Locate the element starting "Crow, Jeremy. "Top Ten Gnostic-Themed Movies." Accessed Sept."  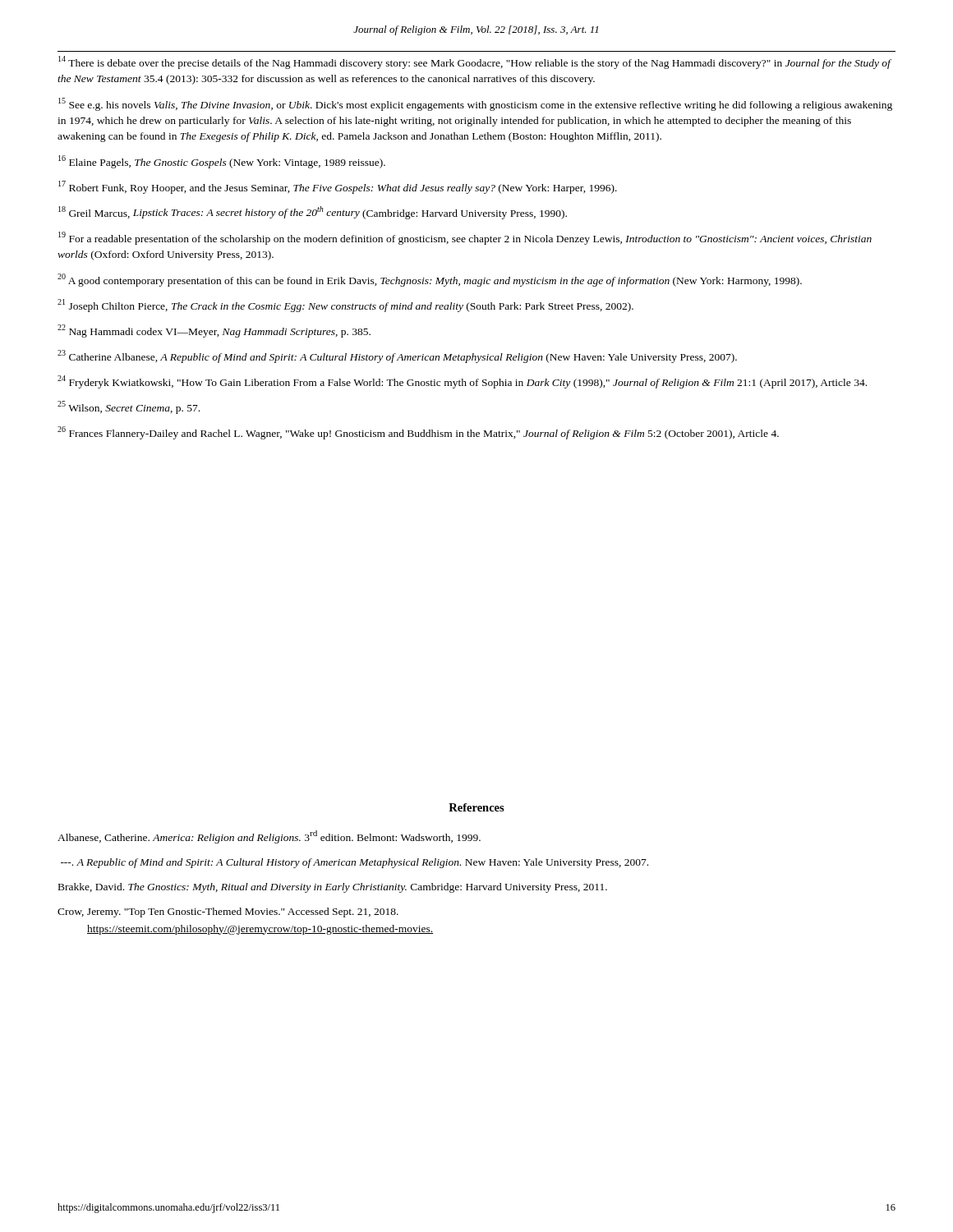(245, 920)
